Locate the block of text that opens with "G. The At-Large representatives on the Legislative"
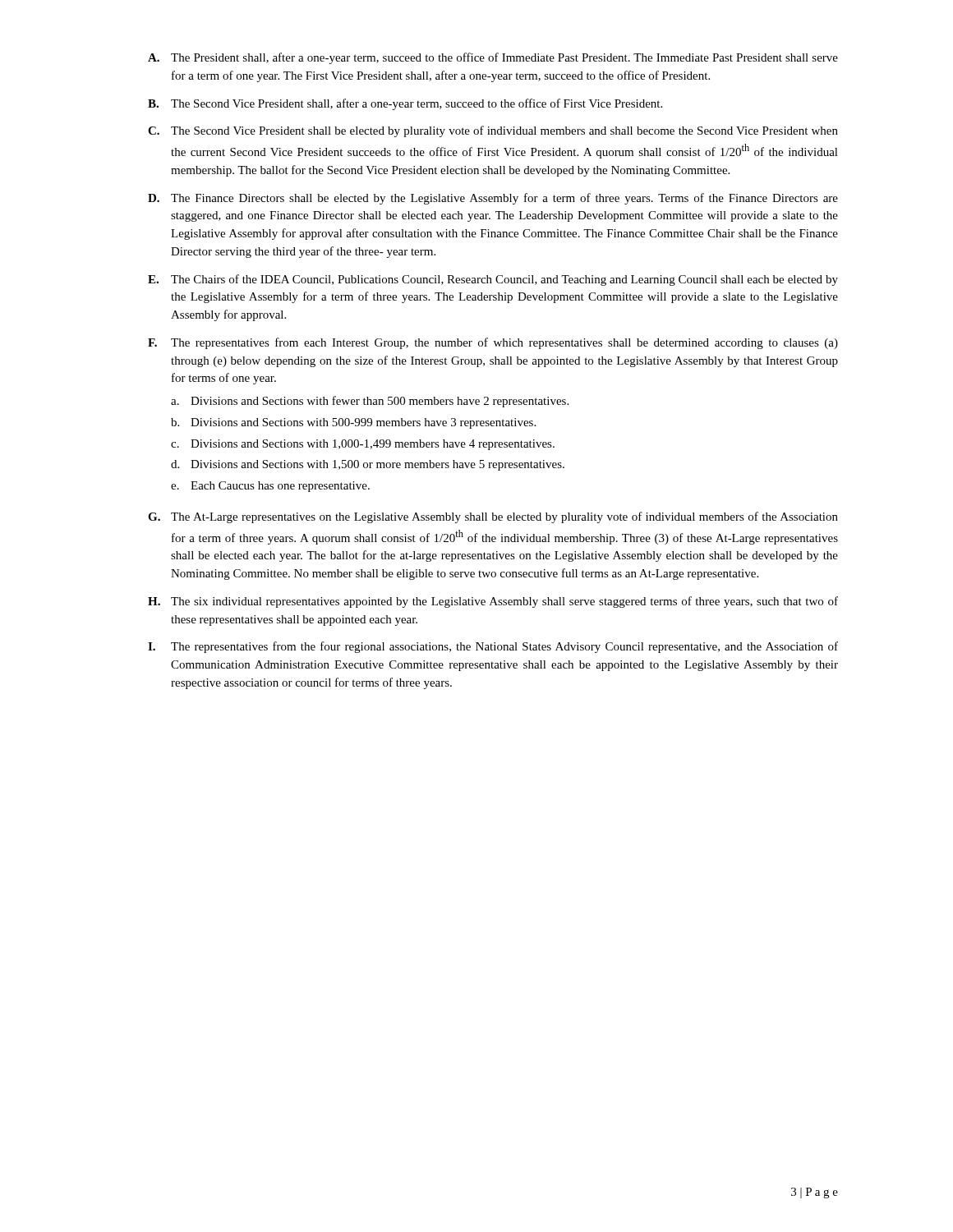This screenshot has height=1232, width=953. pyautogui.click(x=493, y=546)
